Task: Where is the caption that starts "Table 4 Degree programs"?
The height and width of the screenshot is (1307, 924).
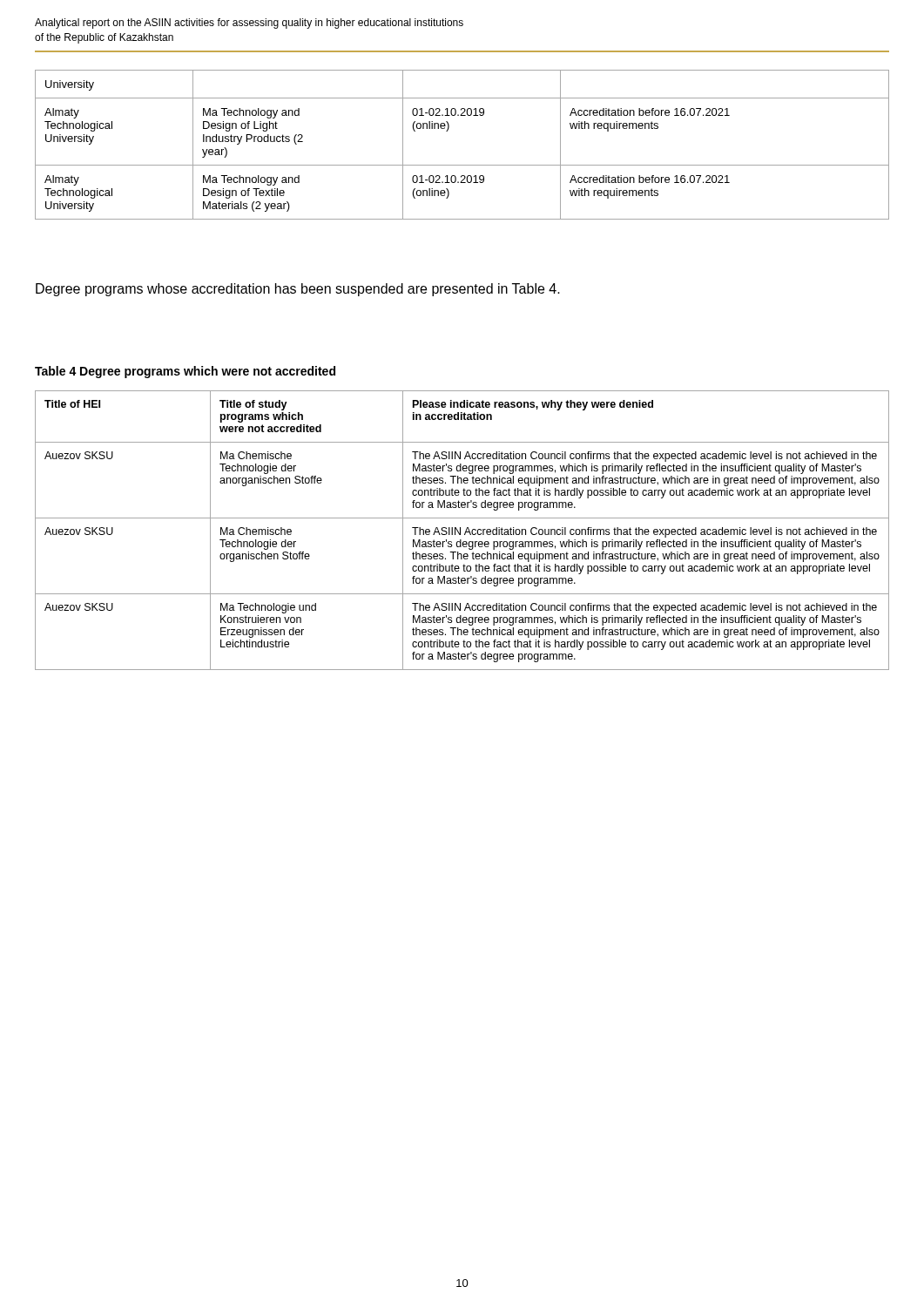Action: 185,371
